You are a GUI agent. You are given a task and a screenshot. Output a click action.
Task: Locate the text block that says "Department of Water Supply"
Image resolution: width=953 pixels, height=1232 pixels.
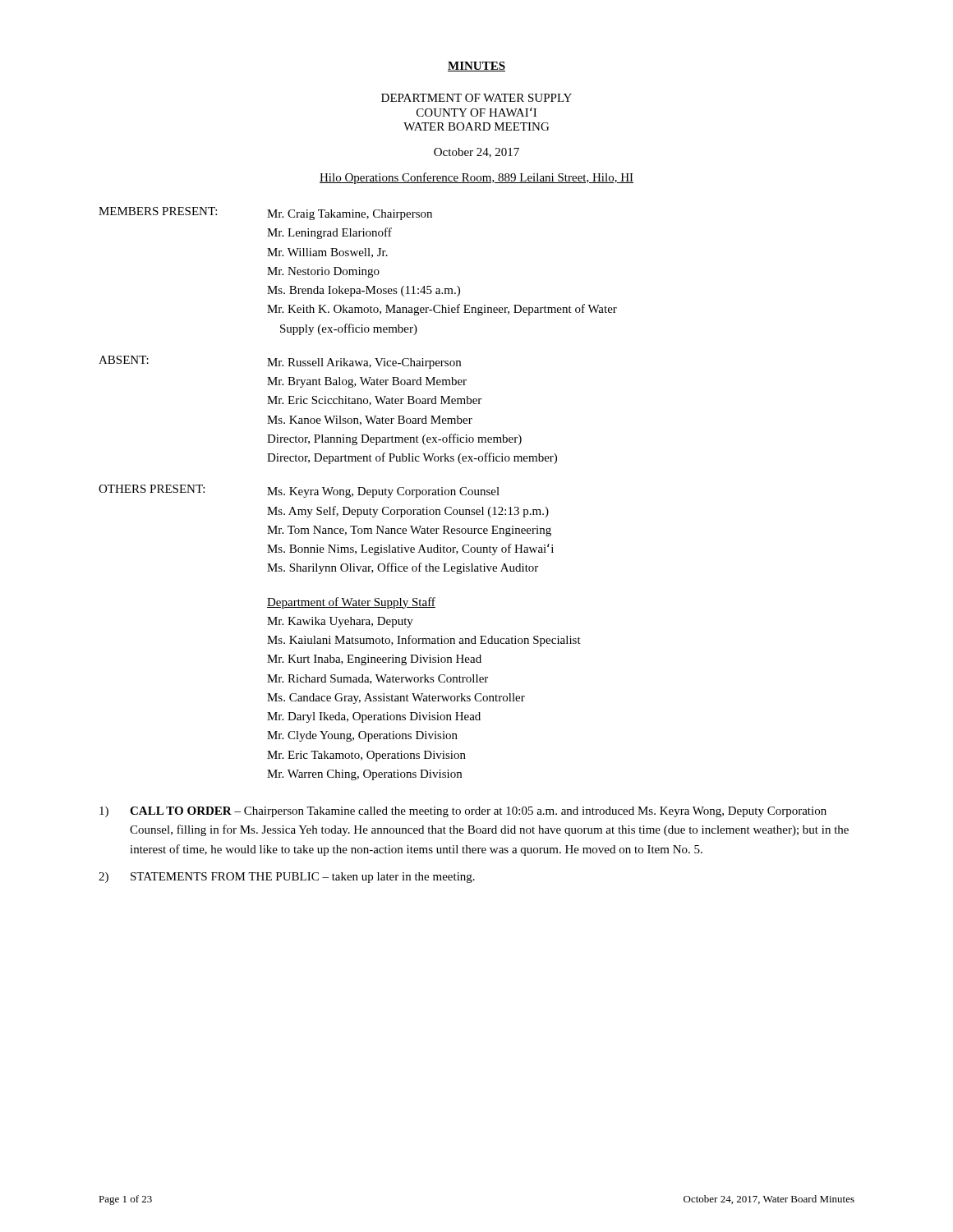476,688
